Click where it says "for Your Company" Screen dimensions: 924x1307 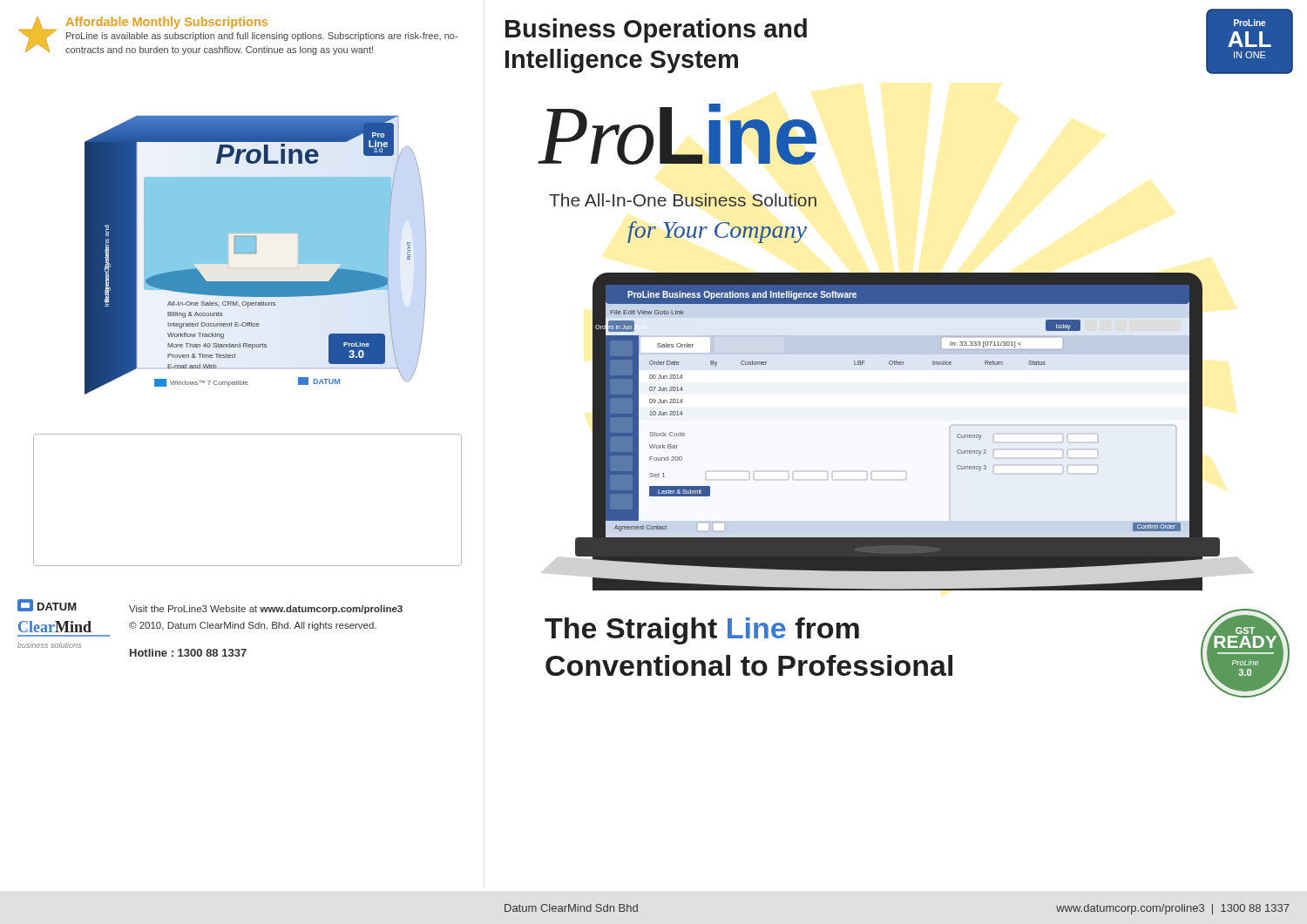click(717, 229)
